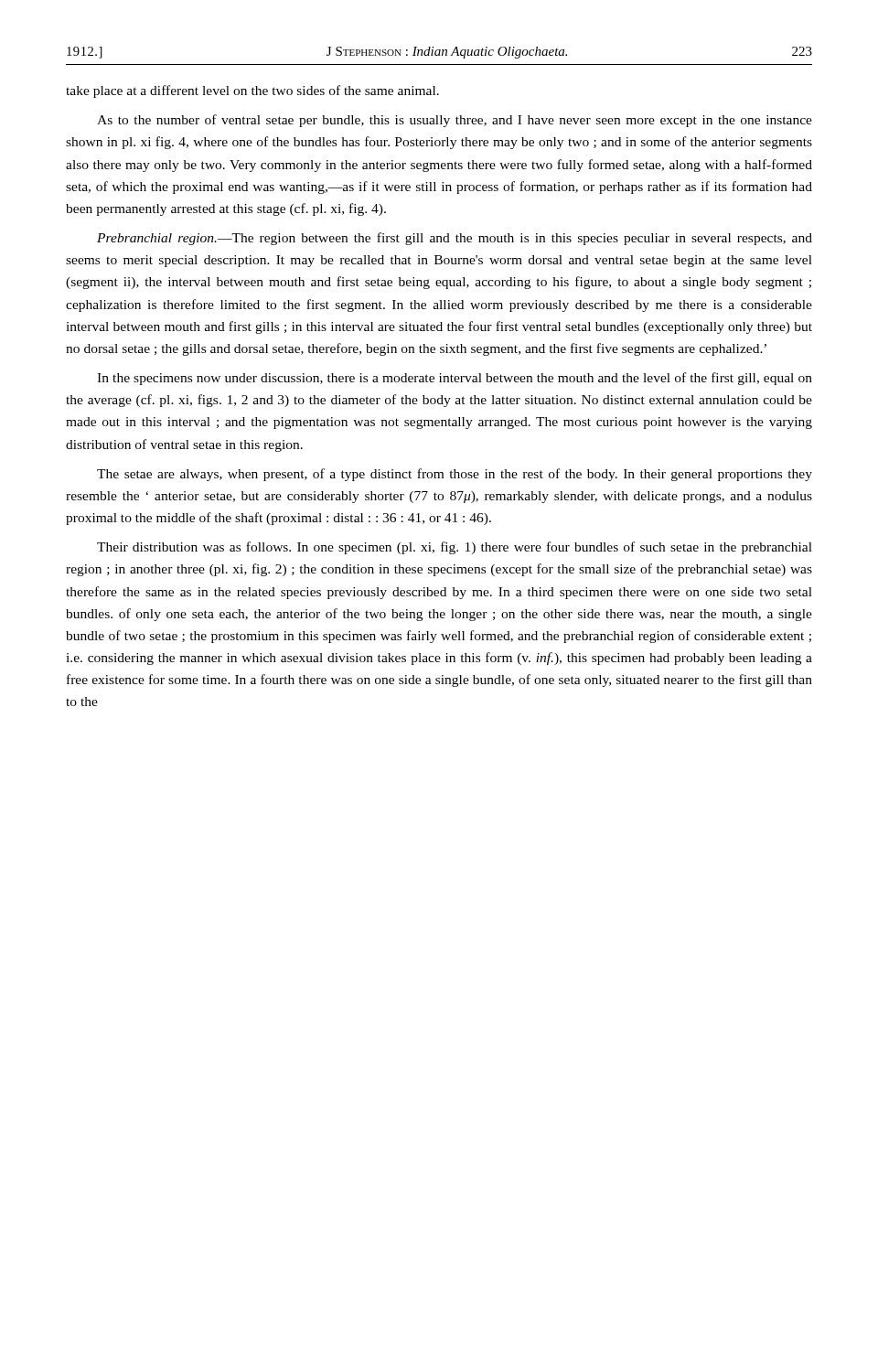Point to the region starting "take place at a different"
The height and width of the screenshot is (1372, 878).
[439, 396]
